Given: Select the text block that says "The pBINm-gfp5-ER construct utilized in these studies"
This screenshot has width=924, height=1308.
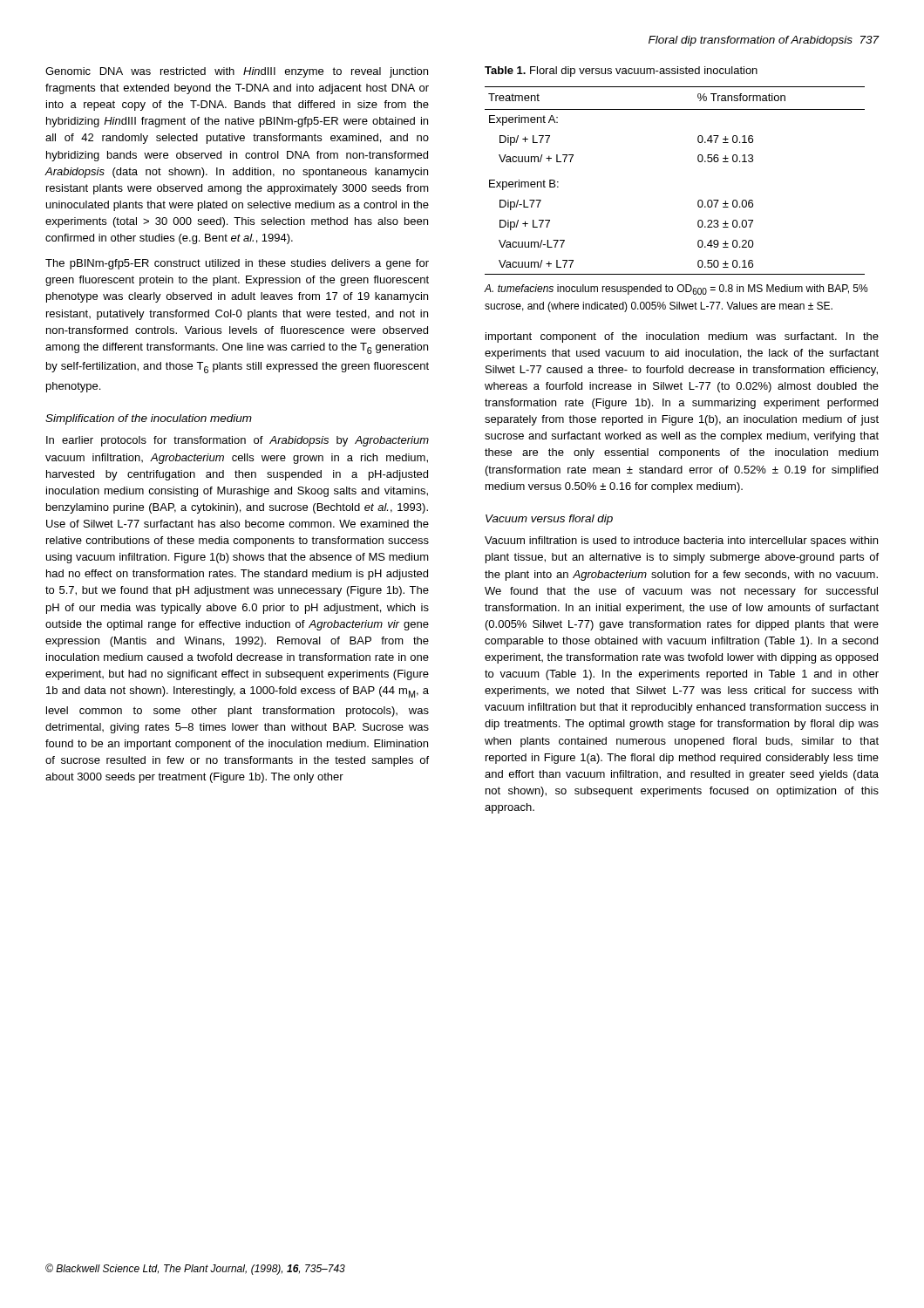Looking at the screenshot, I should 237,324.
